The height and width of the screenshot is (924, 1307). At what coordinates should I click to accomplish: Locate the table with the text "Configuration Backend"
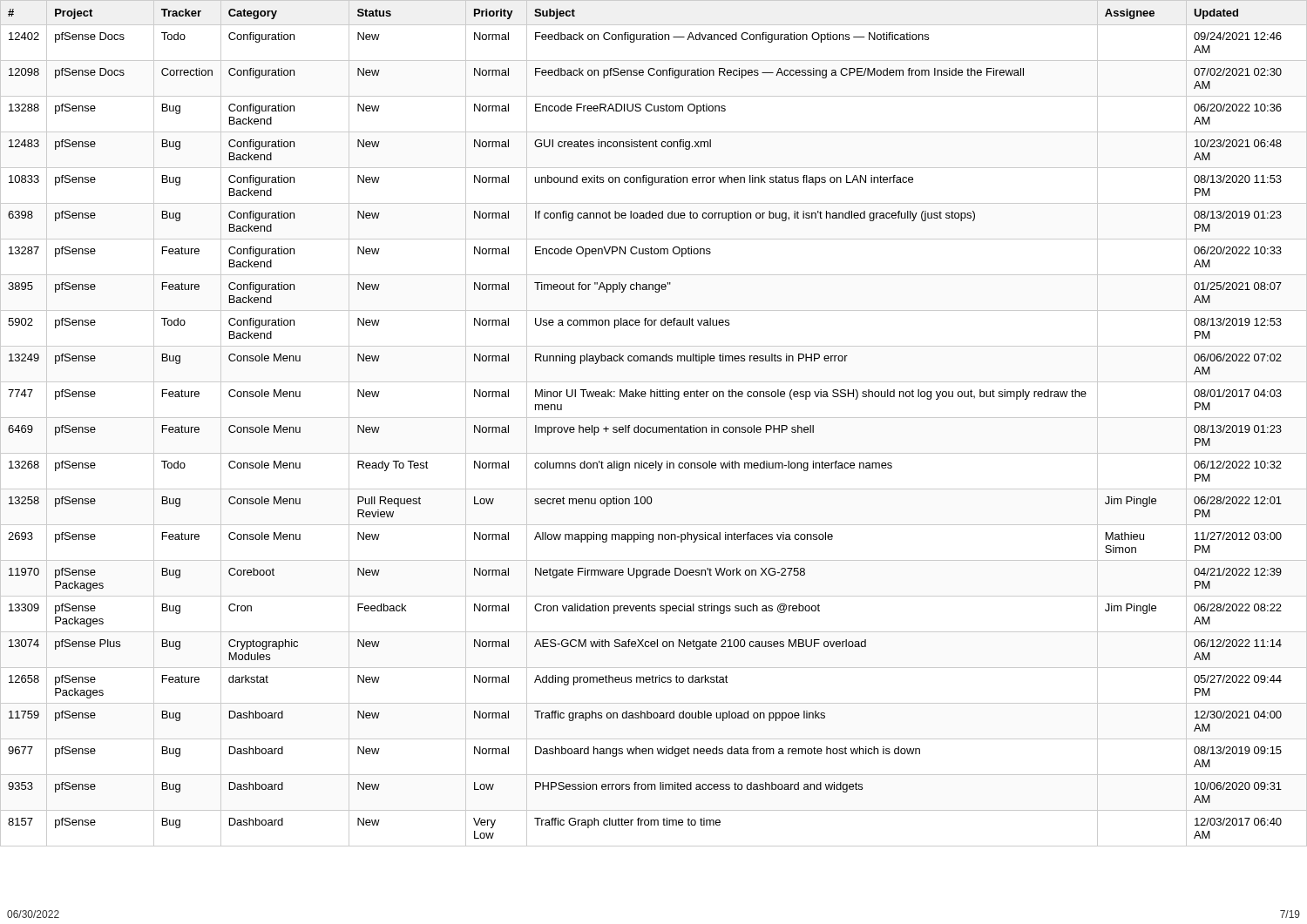click(x=654, y=423)
